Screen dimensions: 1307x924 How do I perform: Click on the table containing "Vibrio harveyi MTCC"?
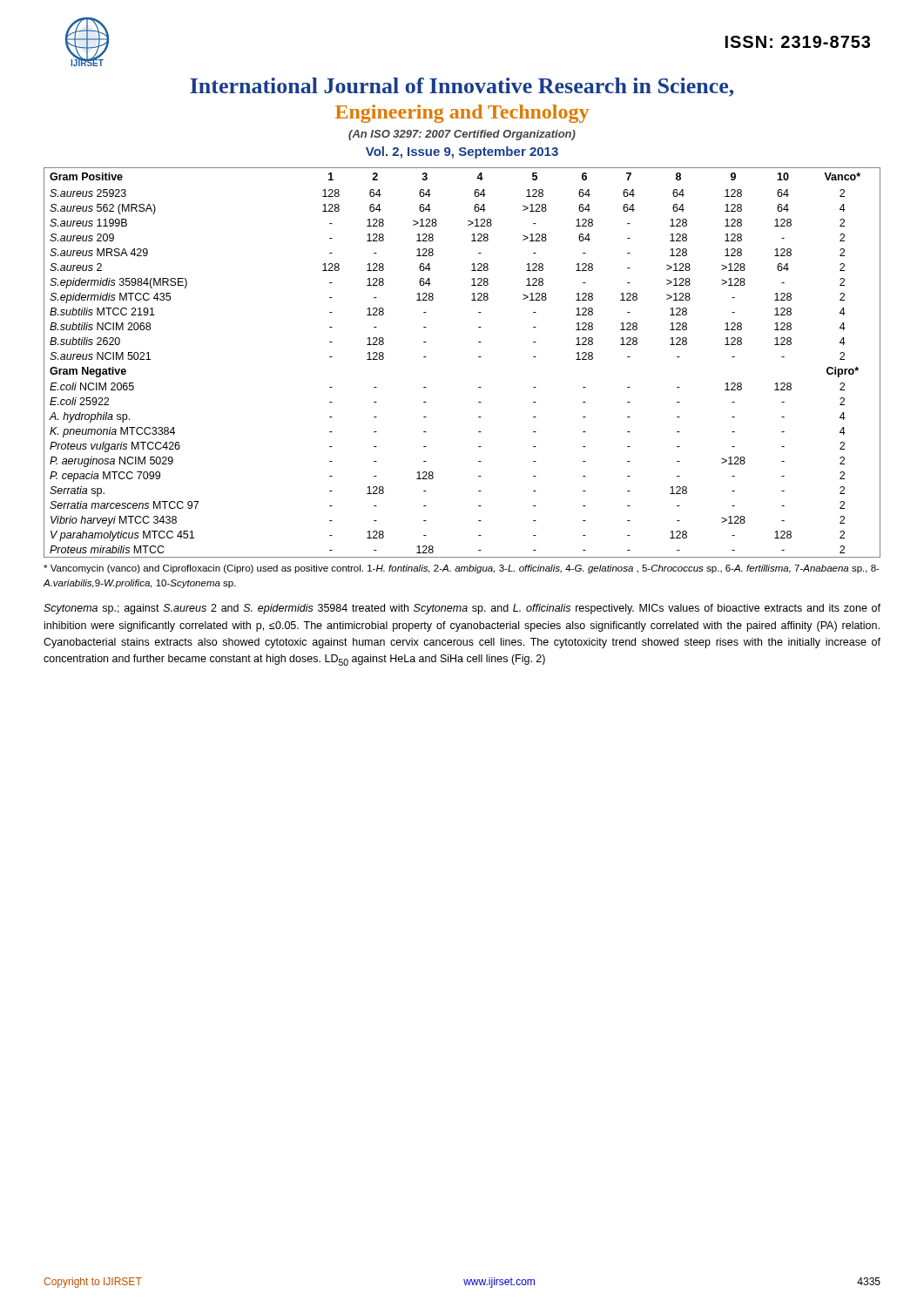[x=462, y=362]
